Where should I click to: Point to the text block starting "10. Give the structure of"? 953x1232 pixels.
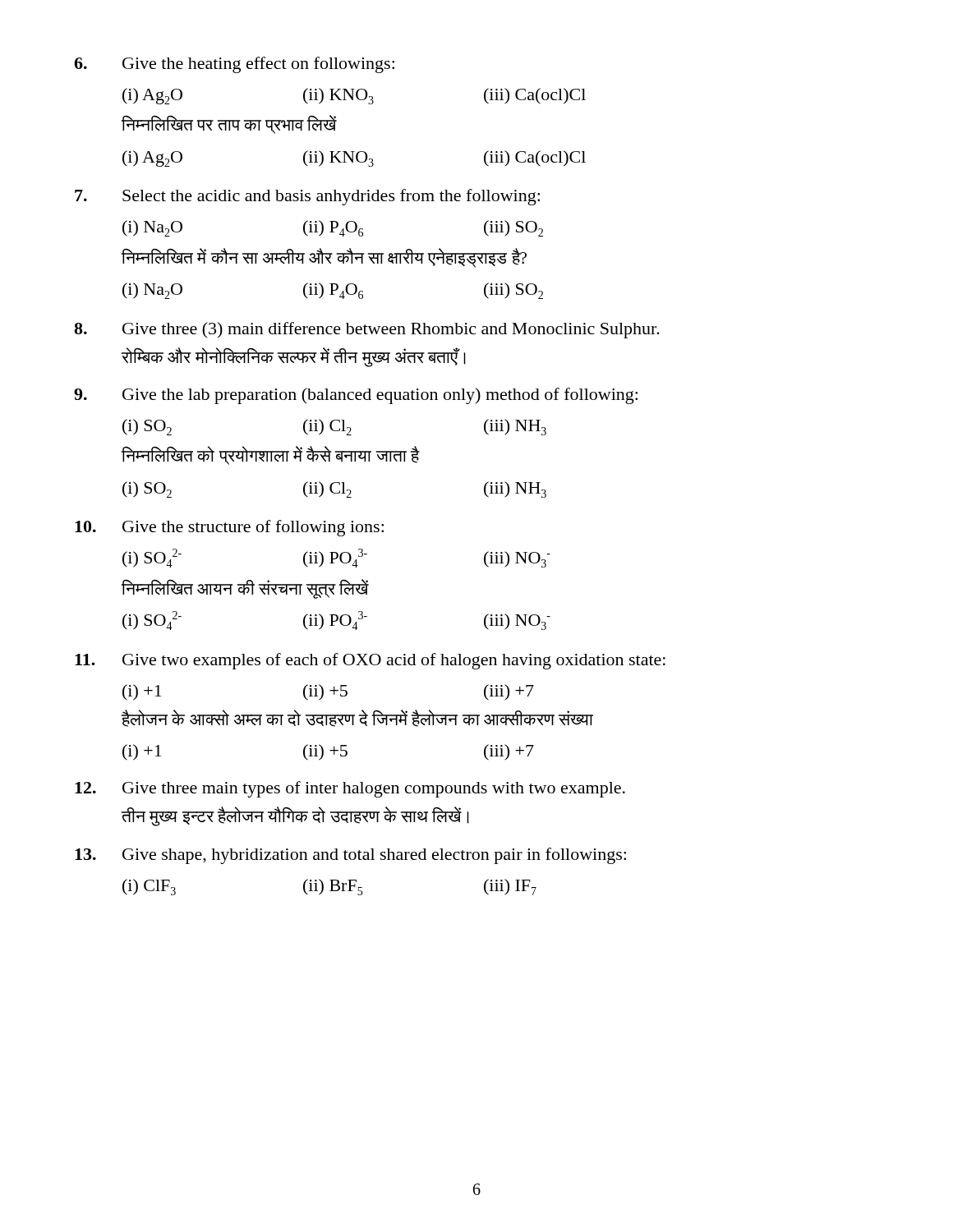coord(229,528)
